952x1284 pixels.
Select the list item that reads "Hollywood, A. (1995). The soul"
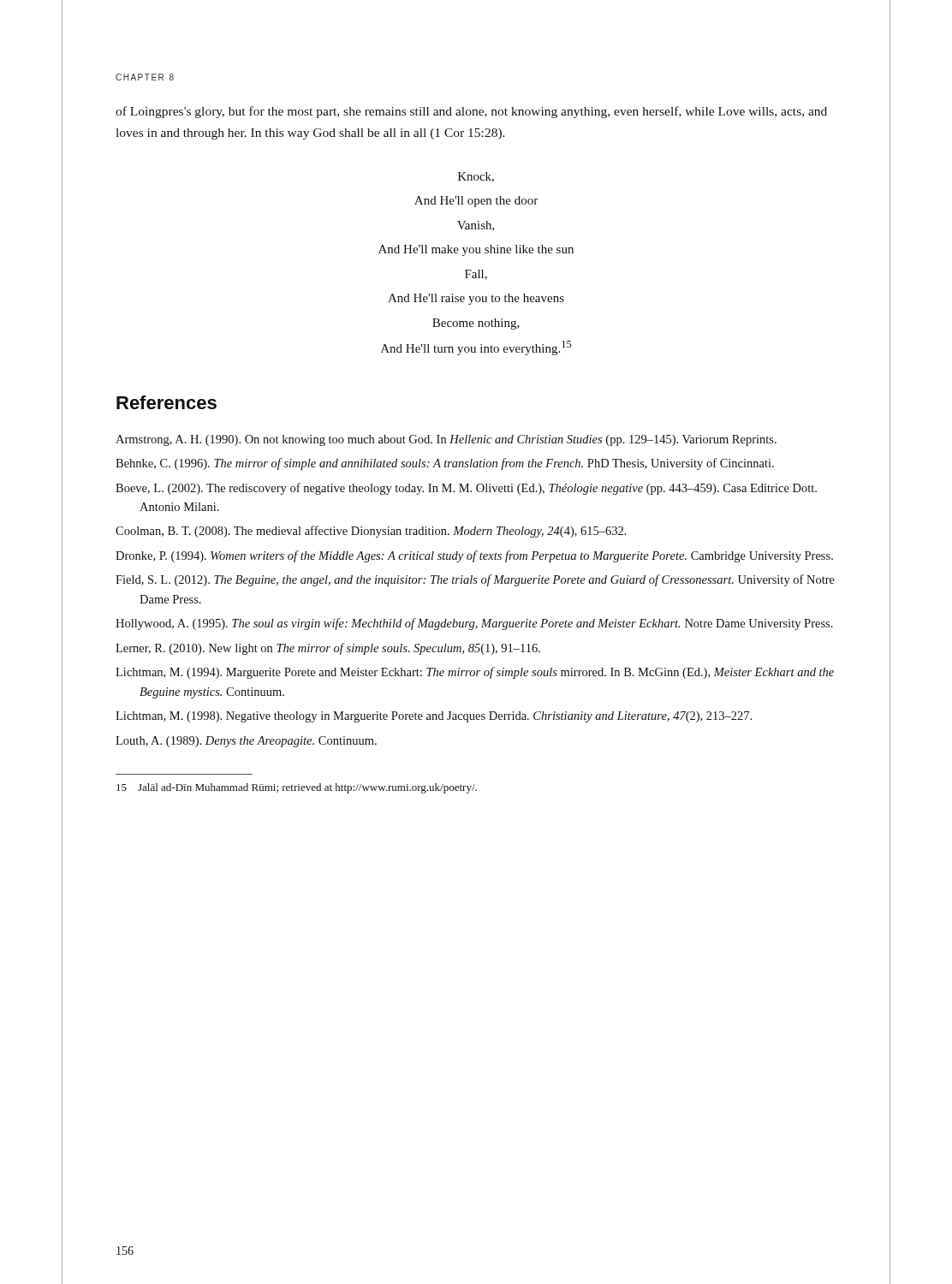tap(474, 623)
